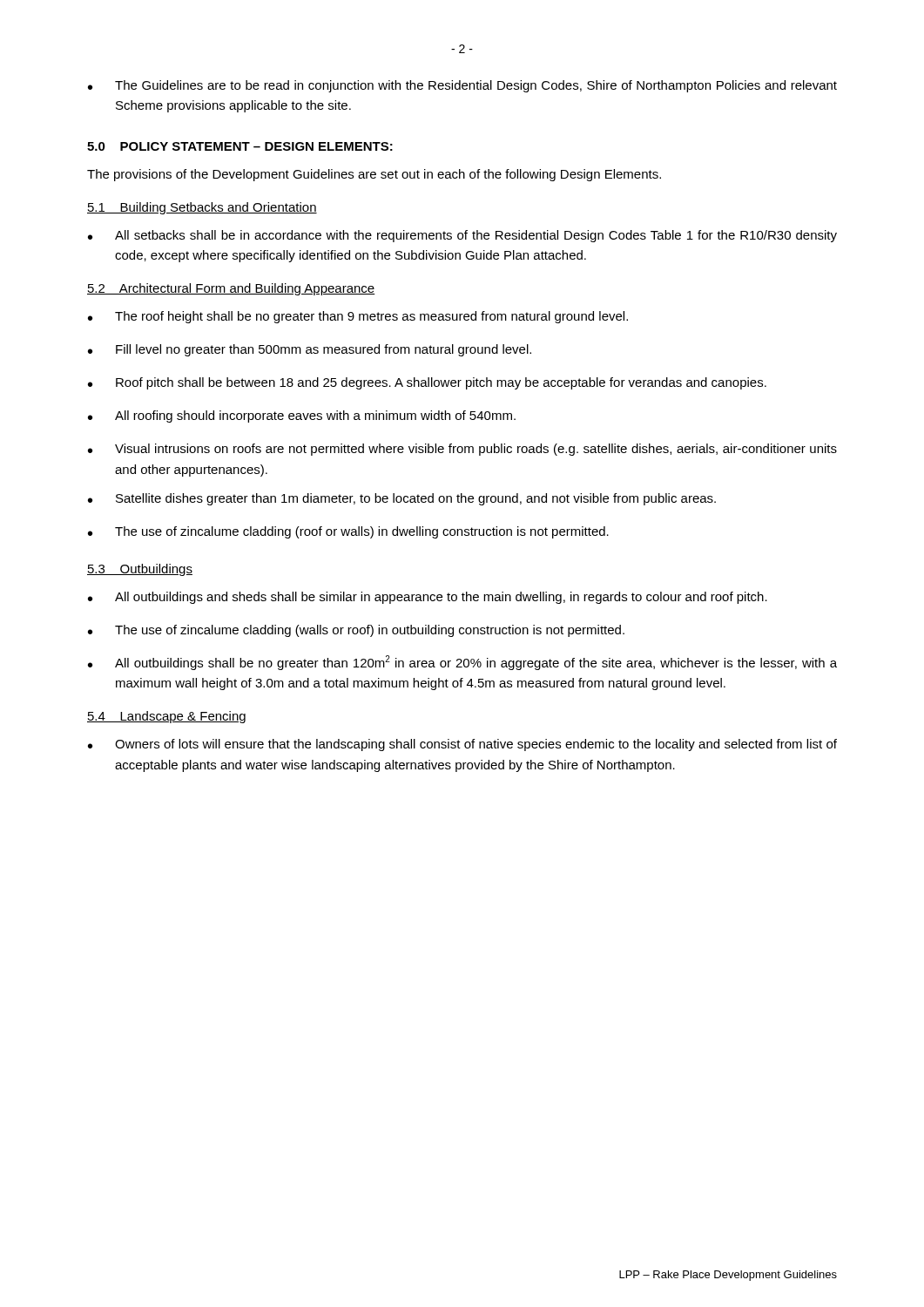Click the passage that begins "• Satellite dishes greater than 1m diameter,"
924x1307 pixels.
point(462,500)
